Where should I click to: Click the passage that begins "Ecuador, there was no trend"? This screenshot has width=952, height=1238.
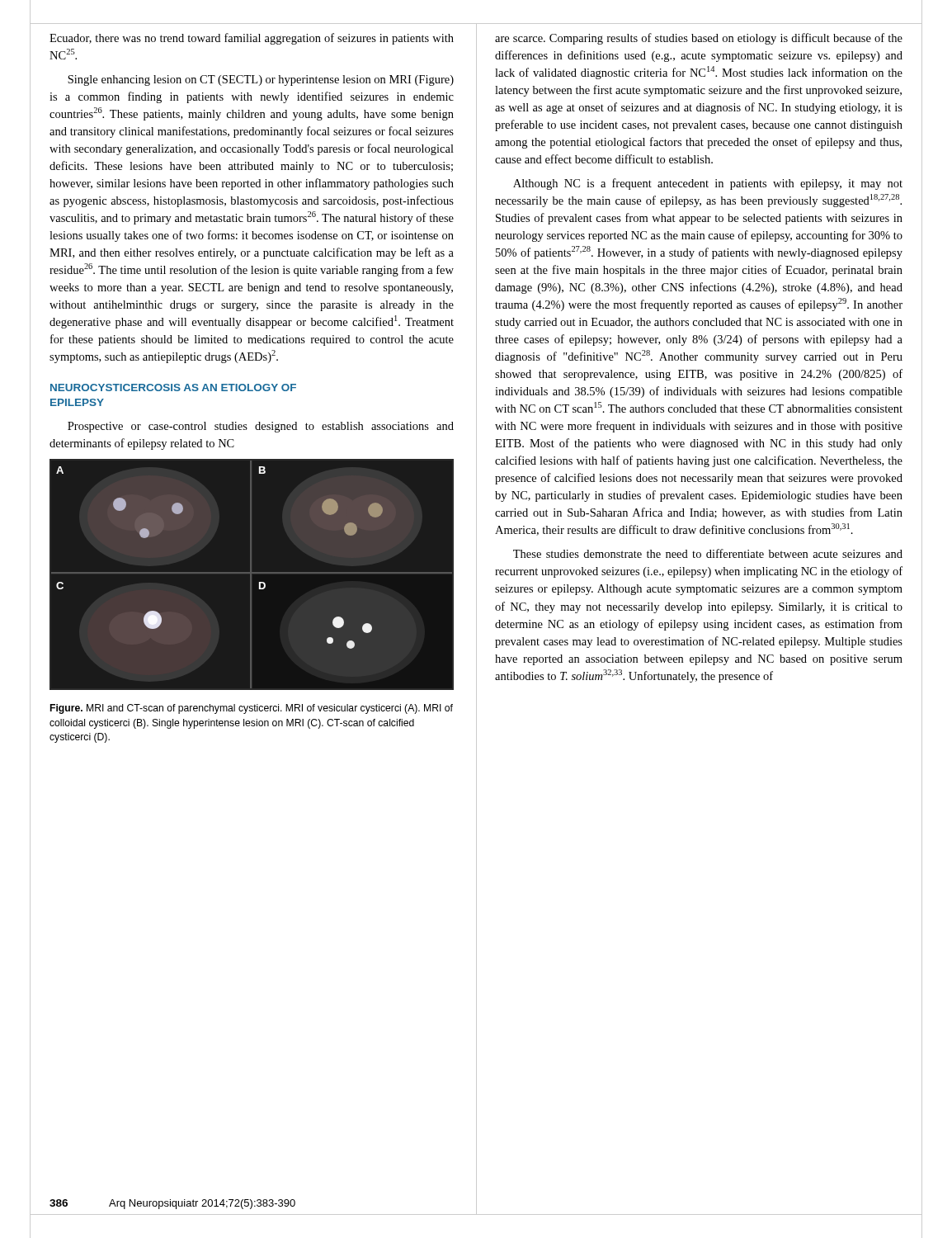tap(252, 198)
